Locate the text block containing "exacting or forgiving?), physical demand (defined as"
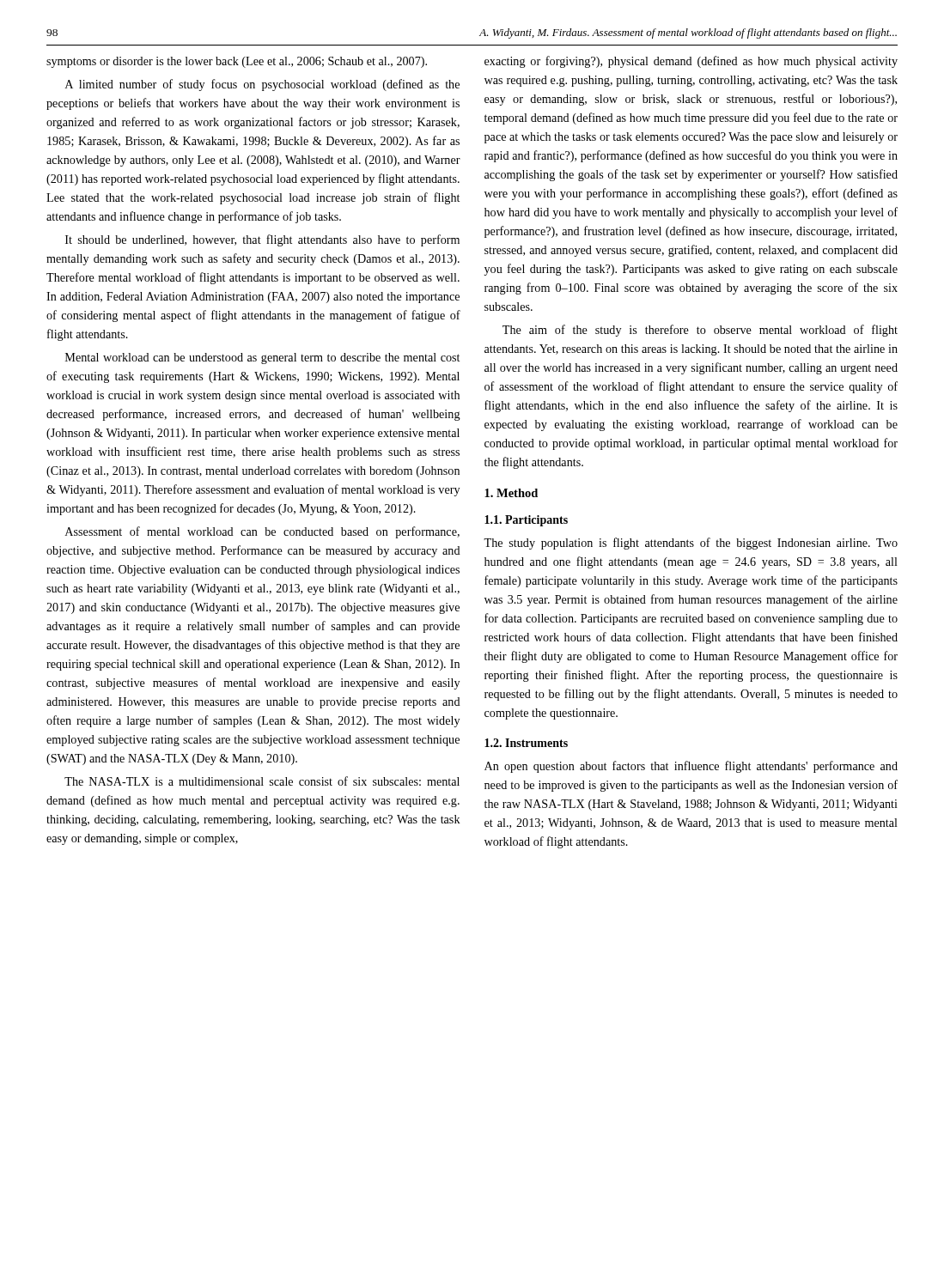 [691, 261]
